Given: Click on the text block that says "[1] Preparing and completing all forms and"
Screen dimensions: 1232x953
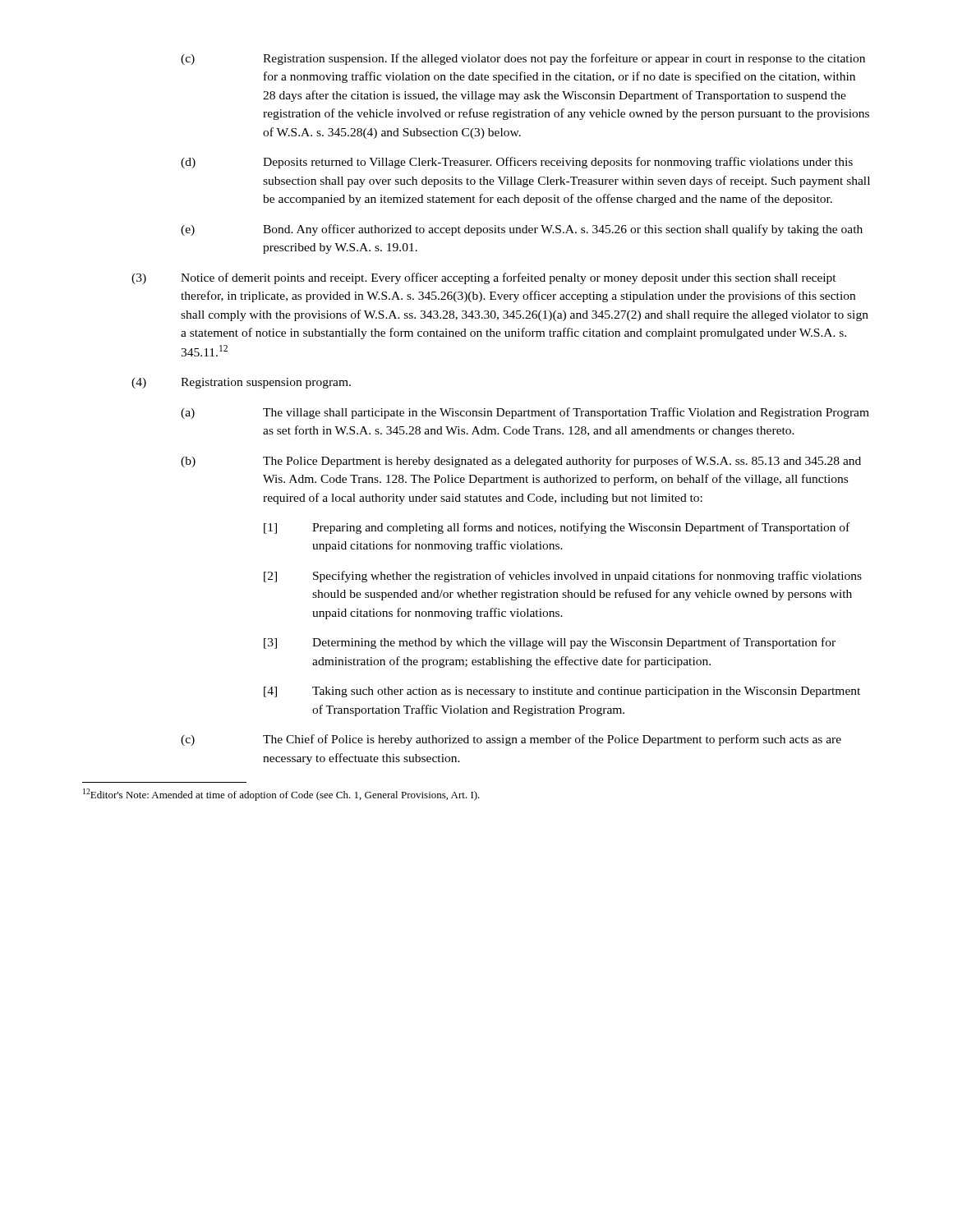Looking at the screenshot, I should click(476, 537).
